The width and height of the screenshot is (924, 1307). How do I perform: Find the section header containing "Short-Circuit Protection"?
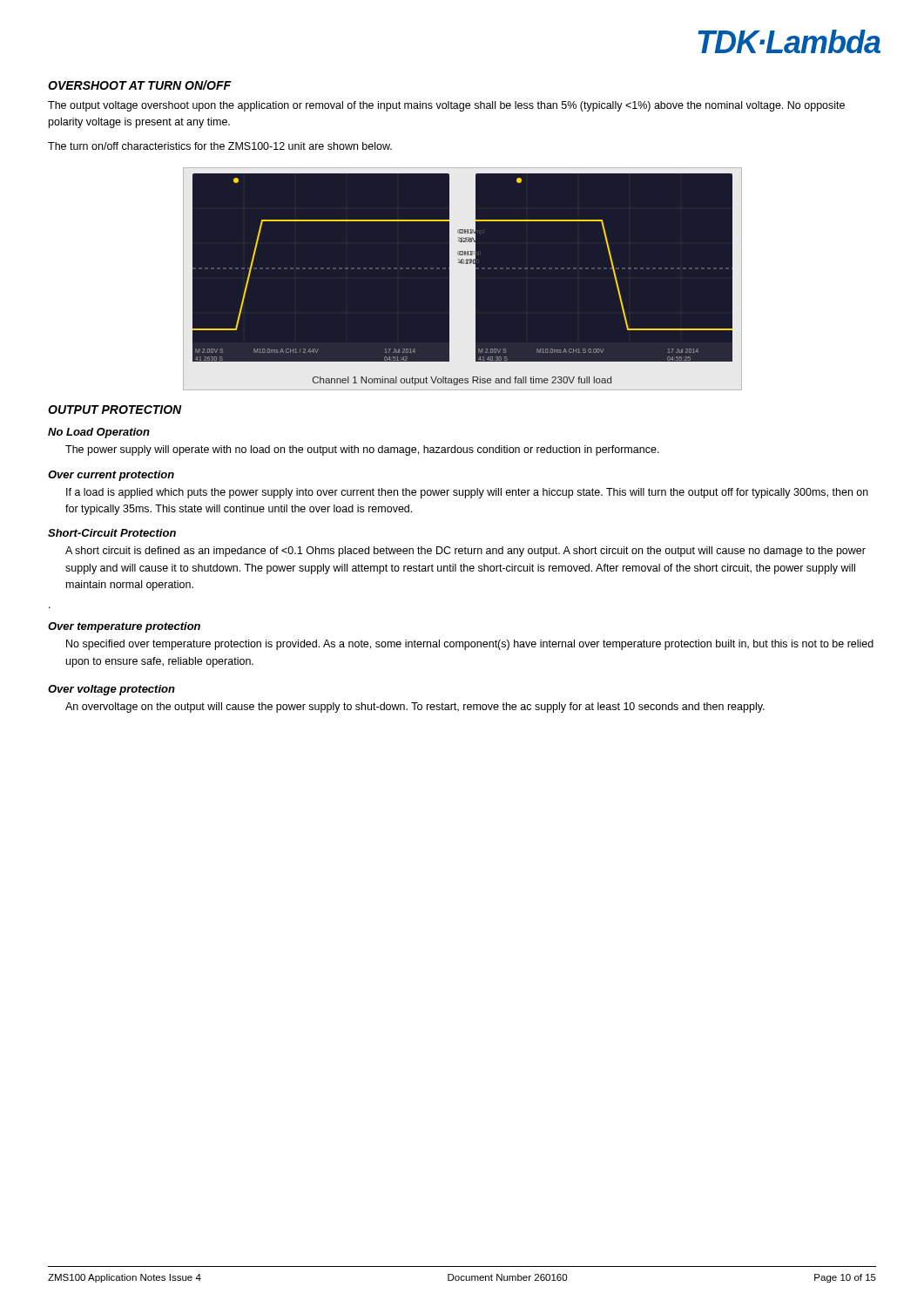[112, 533]
